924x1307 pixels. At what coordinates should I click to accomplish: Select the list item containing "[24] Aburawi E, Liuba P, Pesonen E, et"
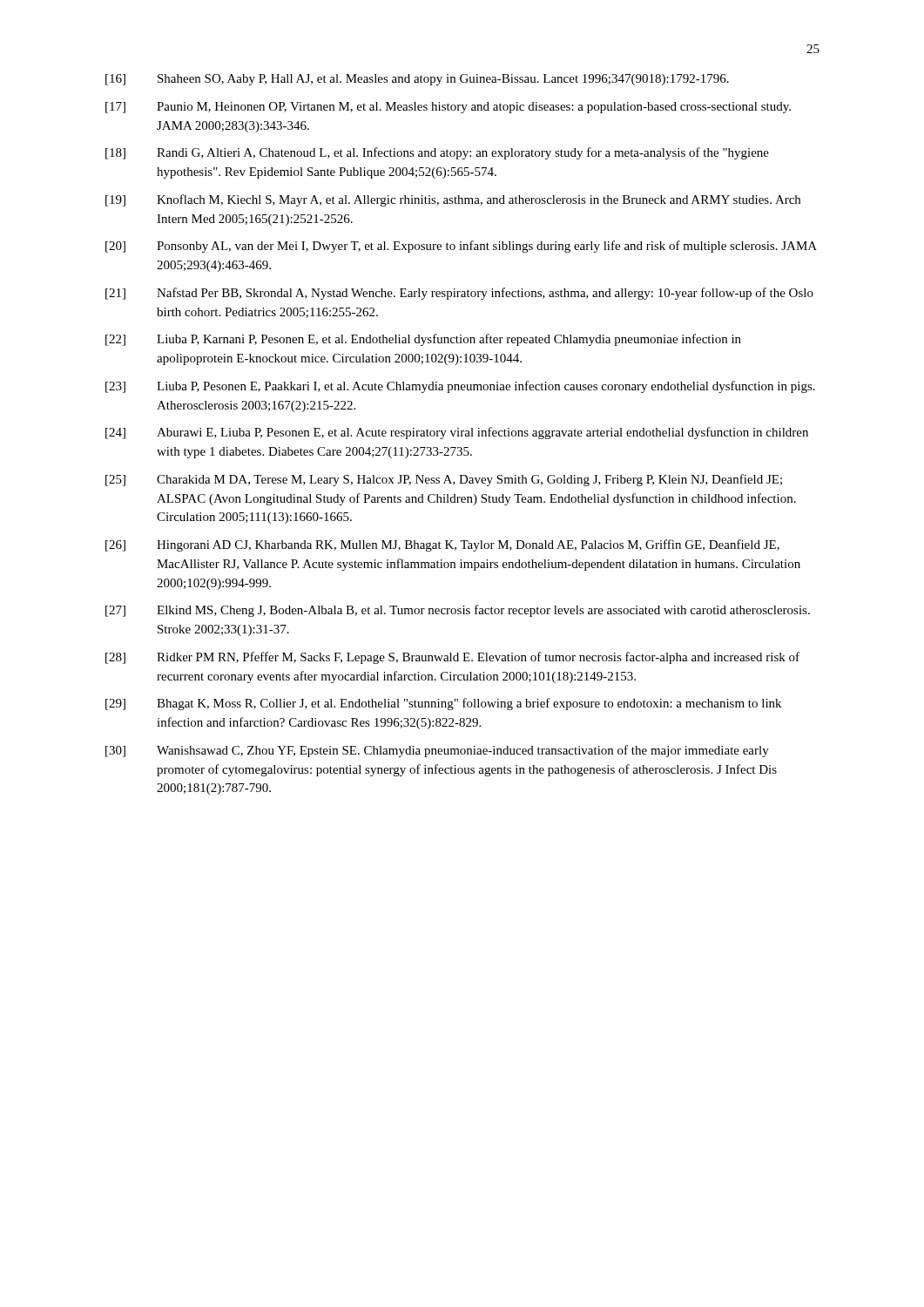(462, 443)
